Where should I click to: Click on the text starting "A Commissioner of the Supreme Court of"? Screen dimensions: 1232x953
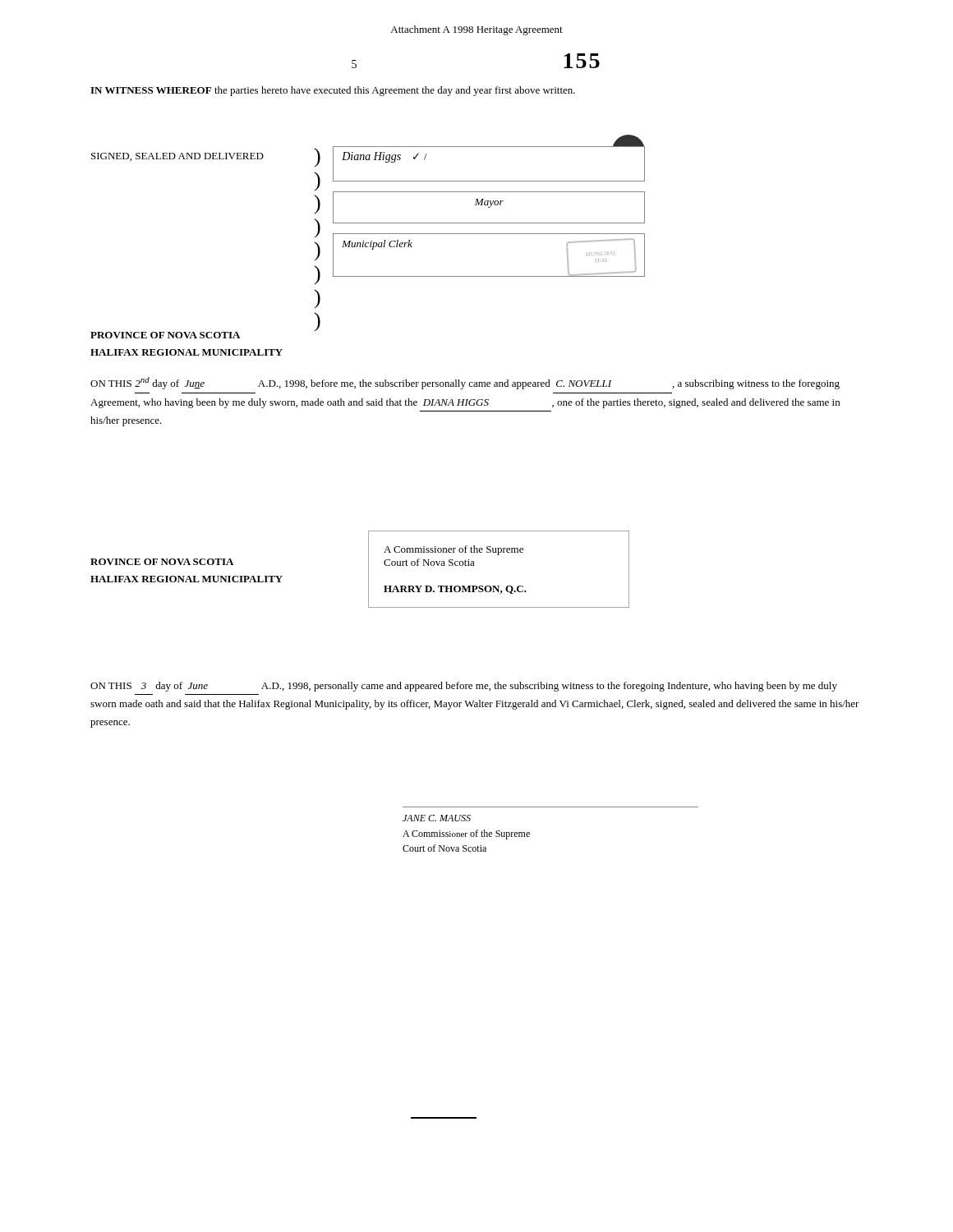click(x=455, y=569)
